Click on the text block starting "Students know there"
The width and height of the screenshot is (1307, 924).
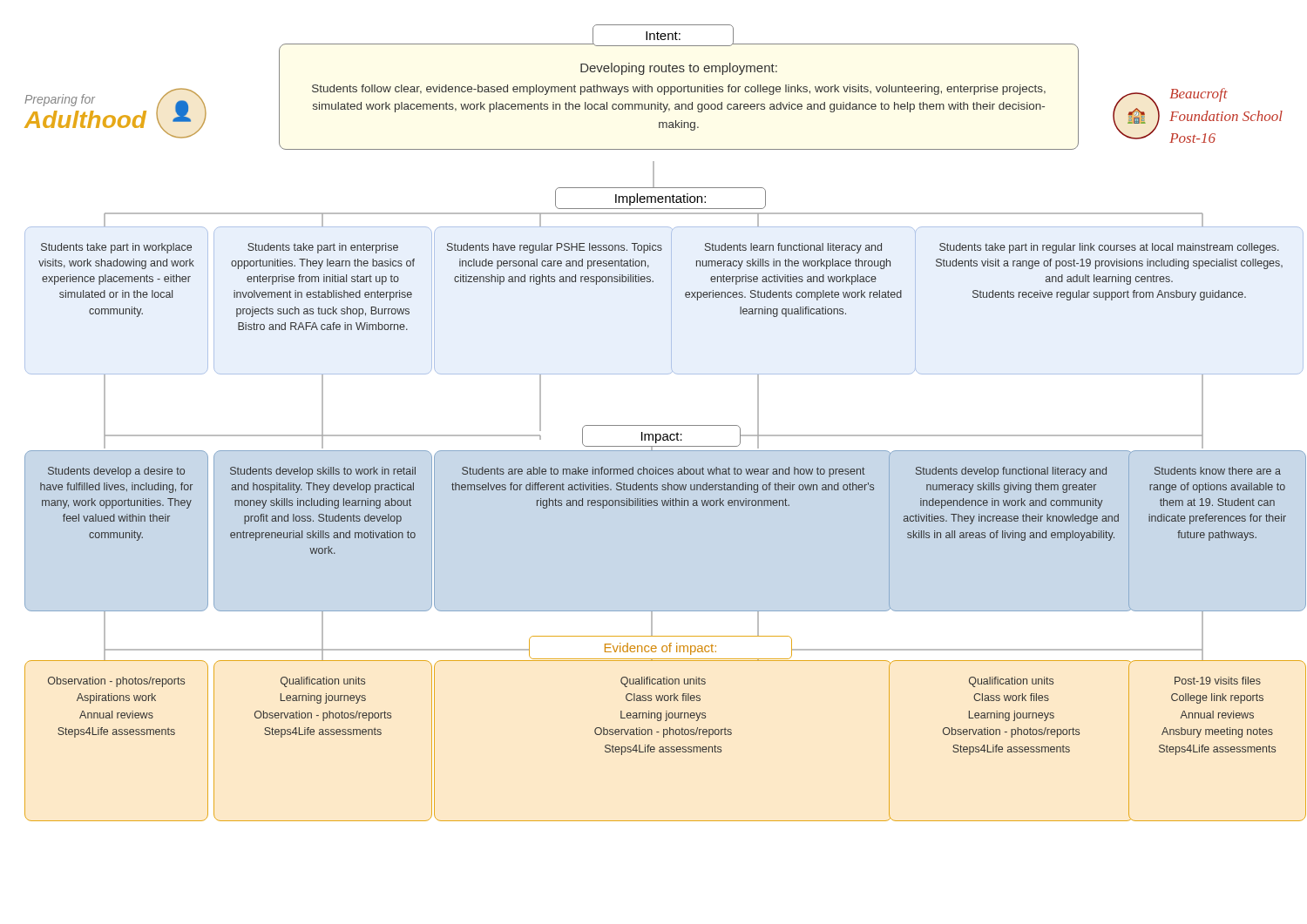point(1217,503)
